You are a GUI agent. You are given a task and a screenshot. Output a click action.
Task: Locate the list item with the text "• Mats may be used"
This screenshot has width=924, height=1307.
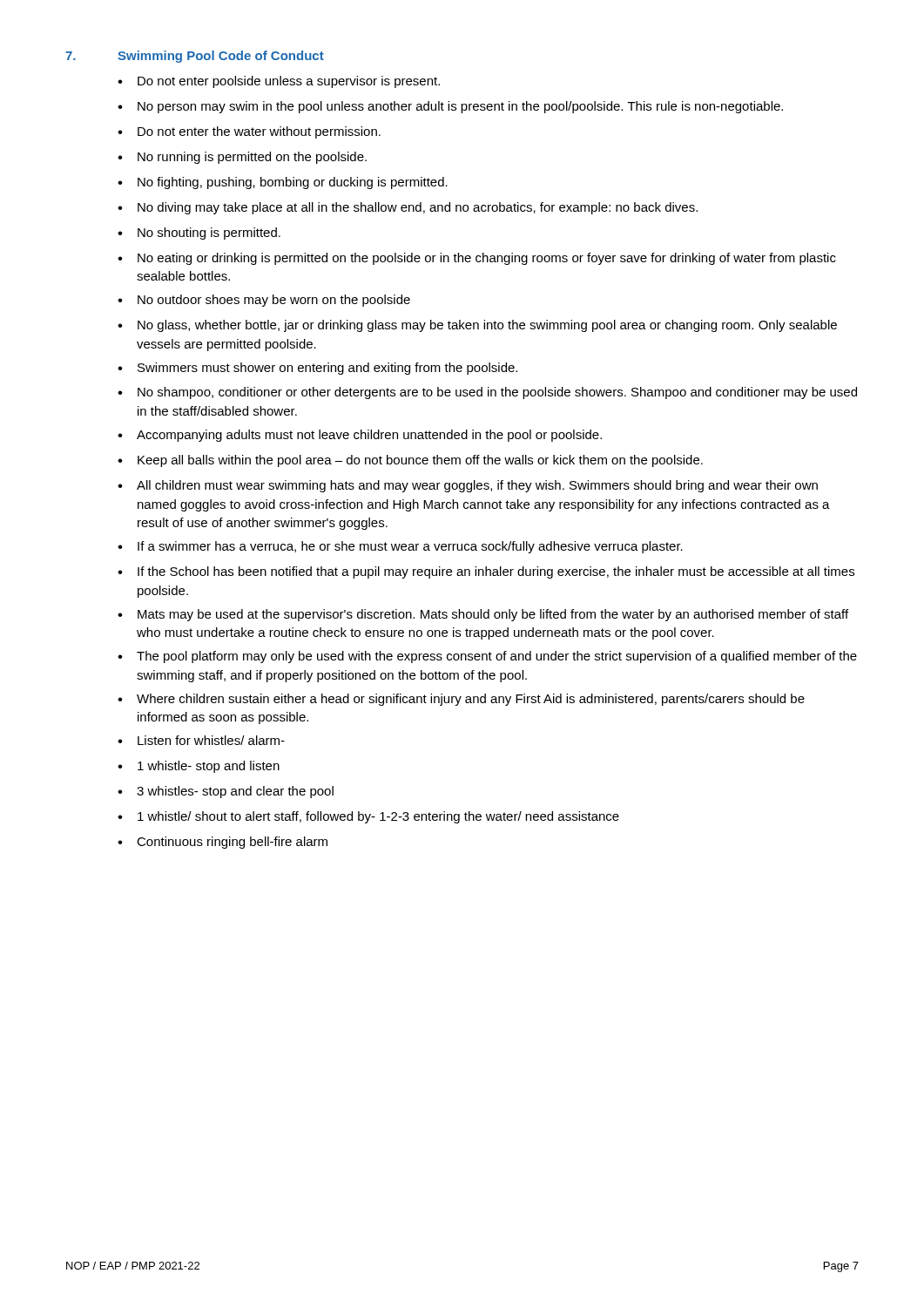coord(488,623)
